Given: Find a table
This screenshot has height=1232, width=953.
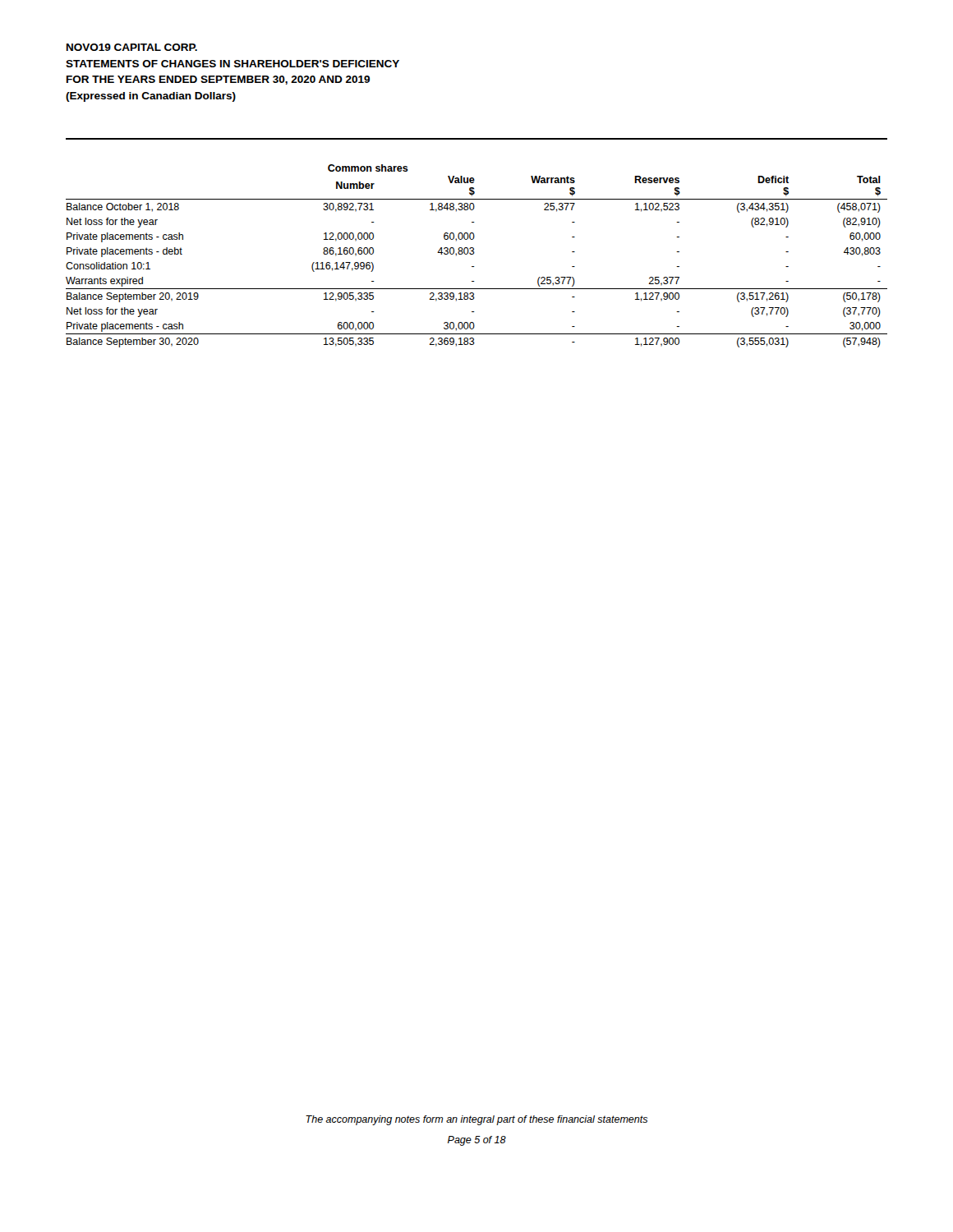Looking at the screenshot, I should (476, 255).
